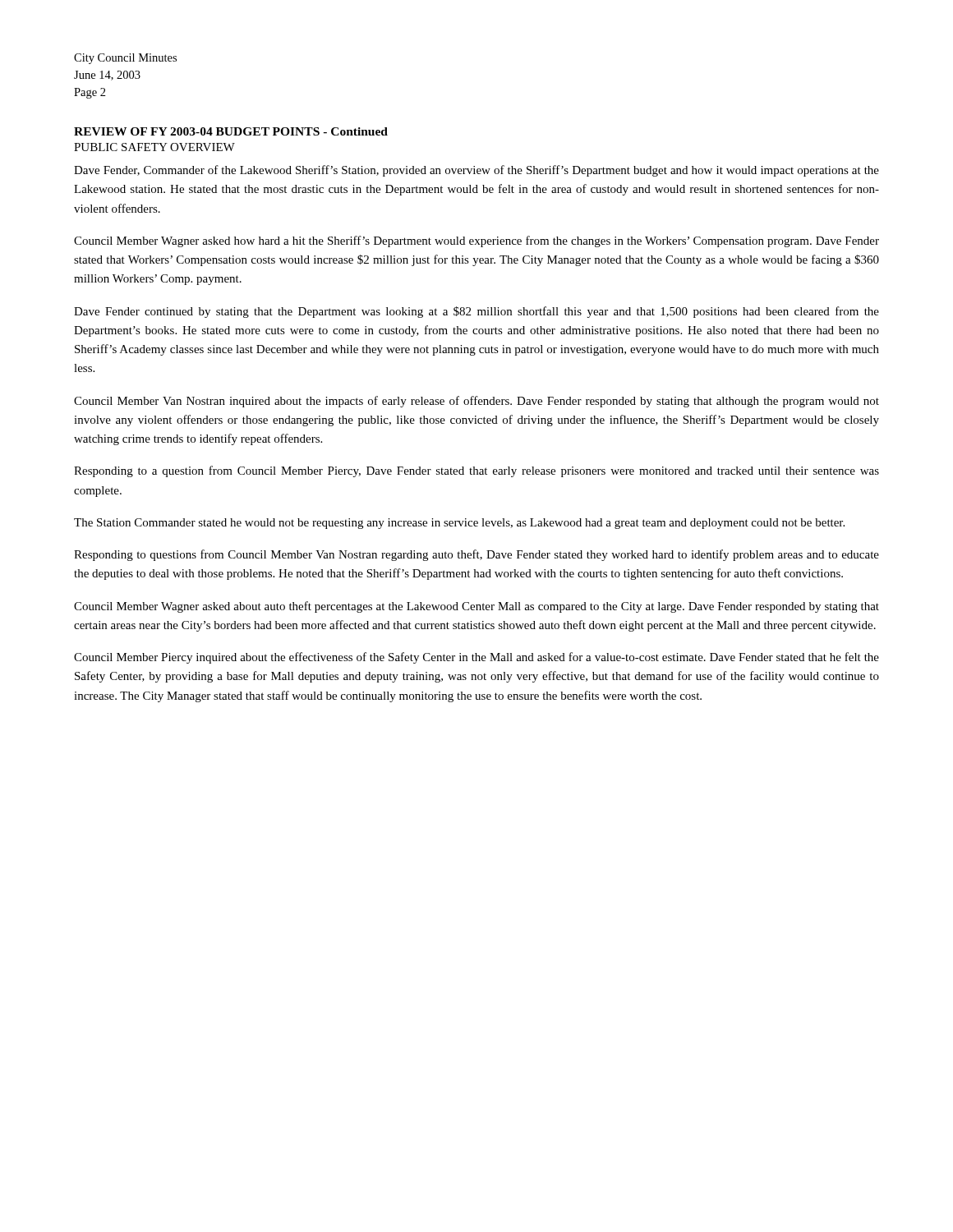Locate the block of text that opens with "Responding to a question"
Viewport: 953px width, 1232px height.
click(476, 480)
